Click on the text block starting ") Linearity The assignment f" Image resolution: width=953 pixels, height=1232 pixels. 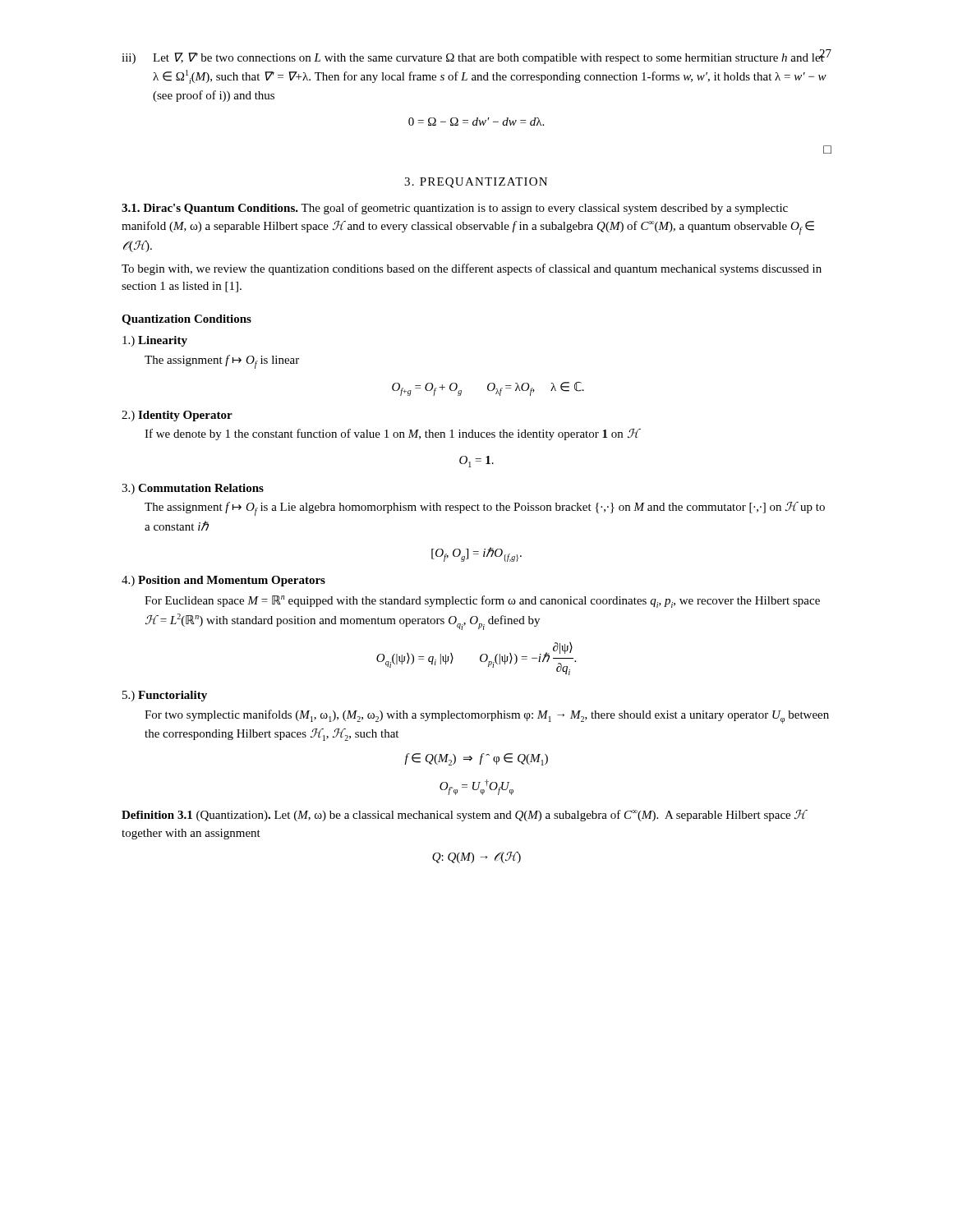[x=155, y=341]
